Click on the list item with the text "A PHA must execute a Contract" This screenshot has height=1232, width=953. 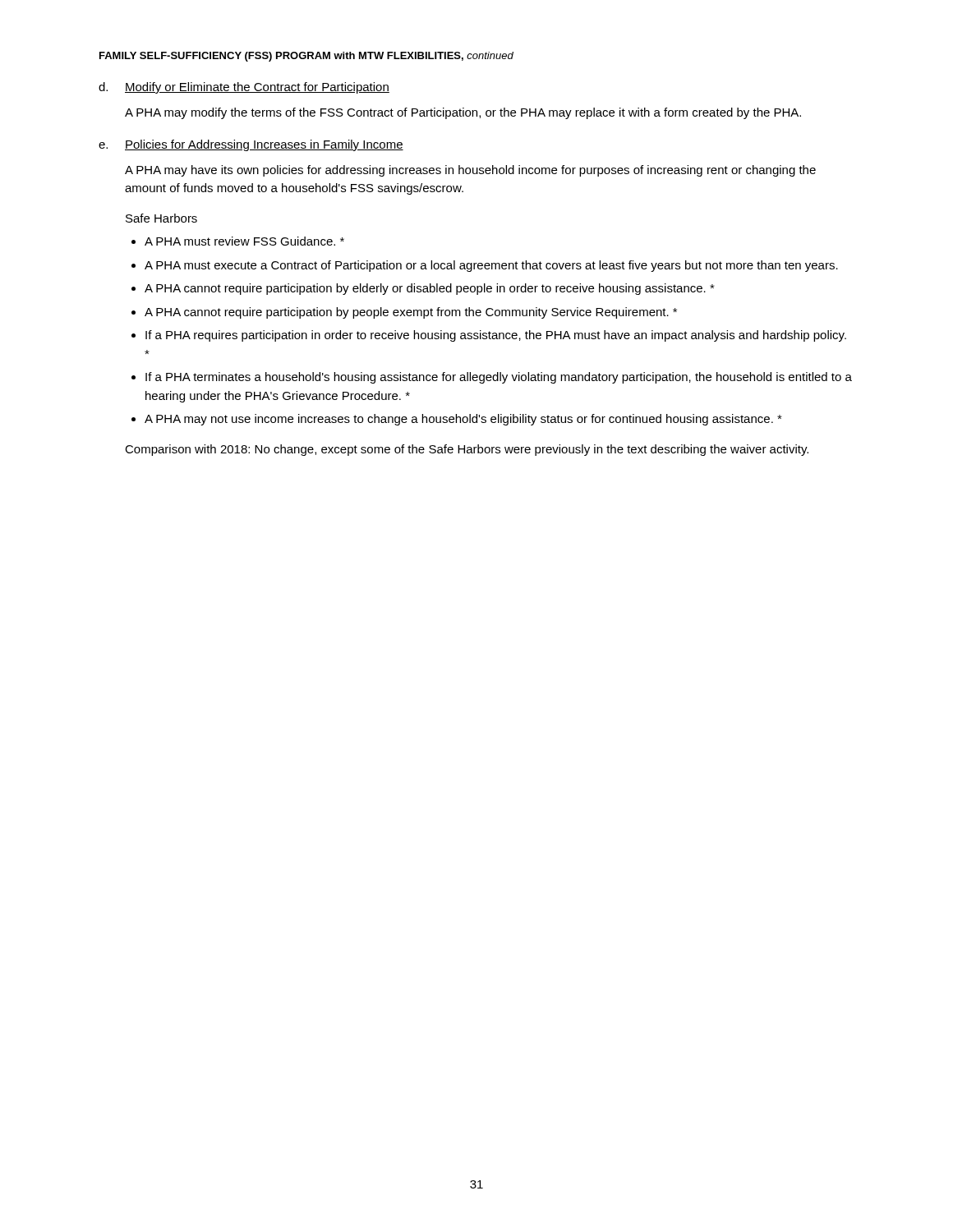click(x=492, y=264)
